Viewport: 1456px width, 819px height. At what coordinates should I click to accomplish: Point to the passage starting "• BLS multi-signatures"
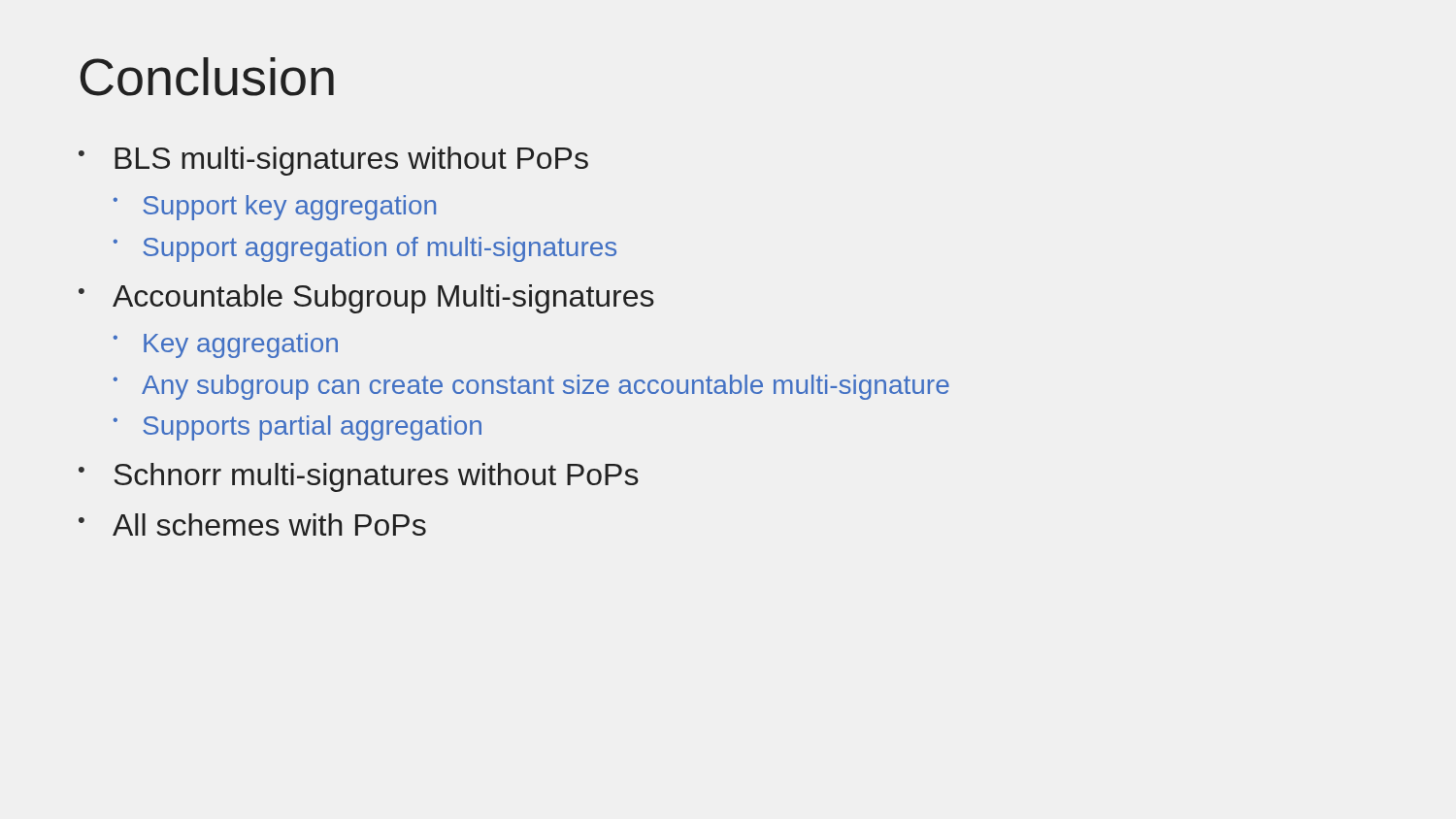coord(333,161)
